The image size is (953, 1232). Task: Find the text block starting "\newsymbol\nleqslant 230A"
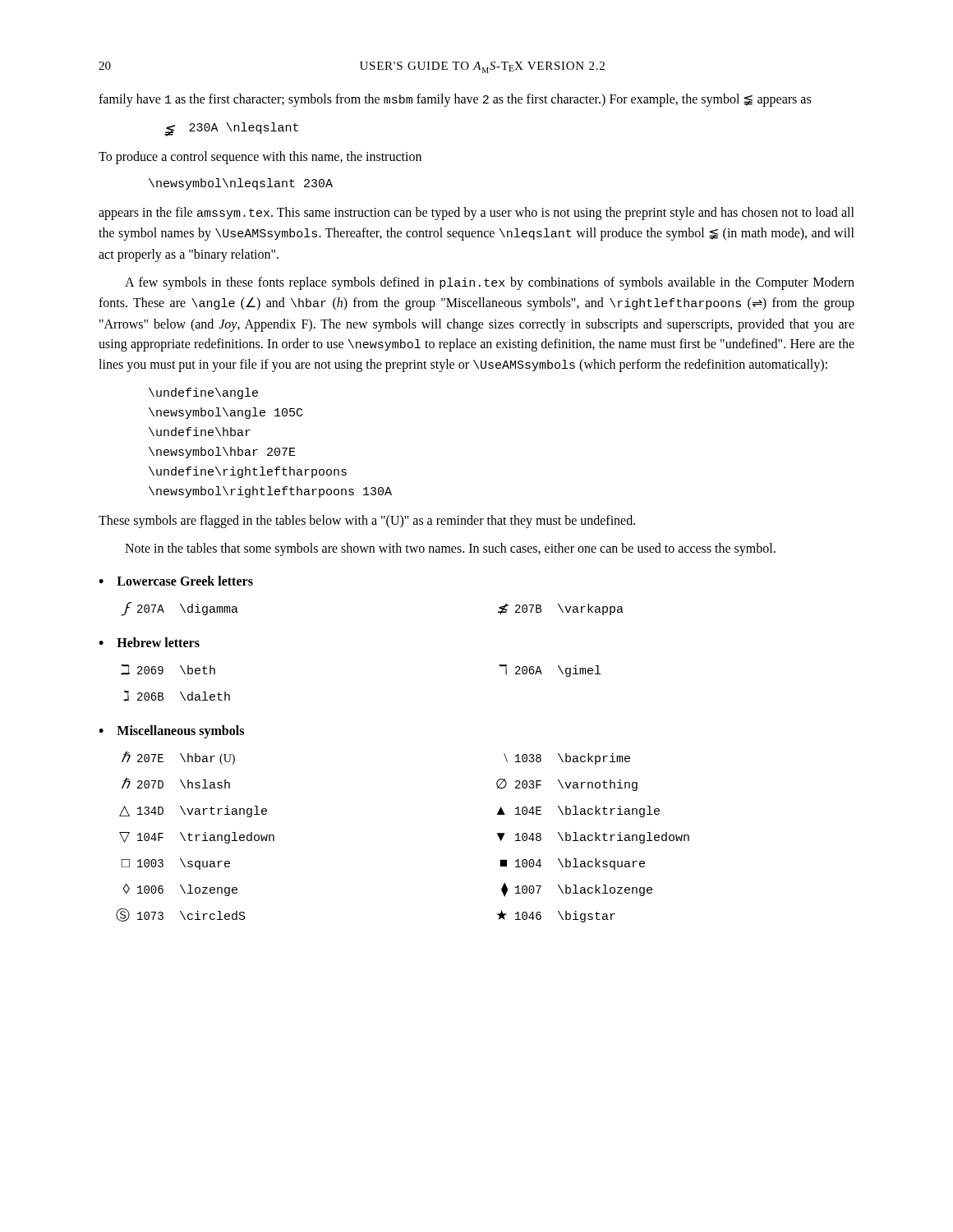(x=240, y=184)
